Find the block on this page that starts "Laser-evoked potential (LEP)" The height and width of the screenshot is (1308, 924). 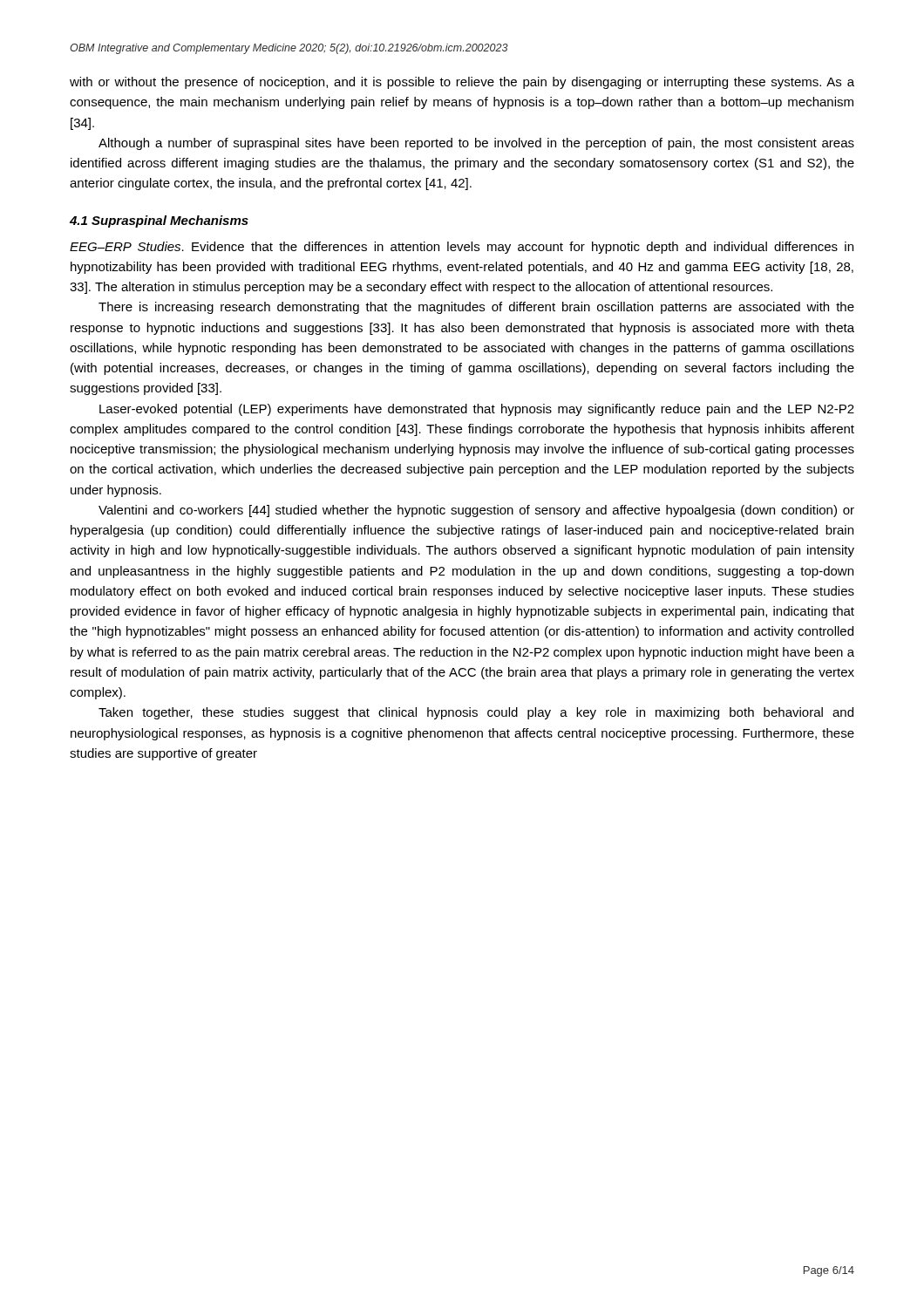click(462, 449)
